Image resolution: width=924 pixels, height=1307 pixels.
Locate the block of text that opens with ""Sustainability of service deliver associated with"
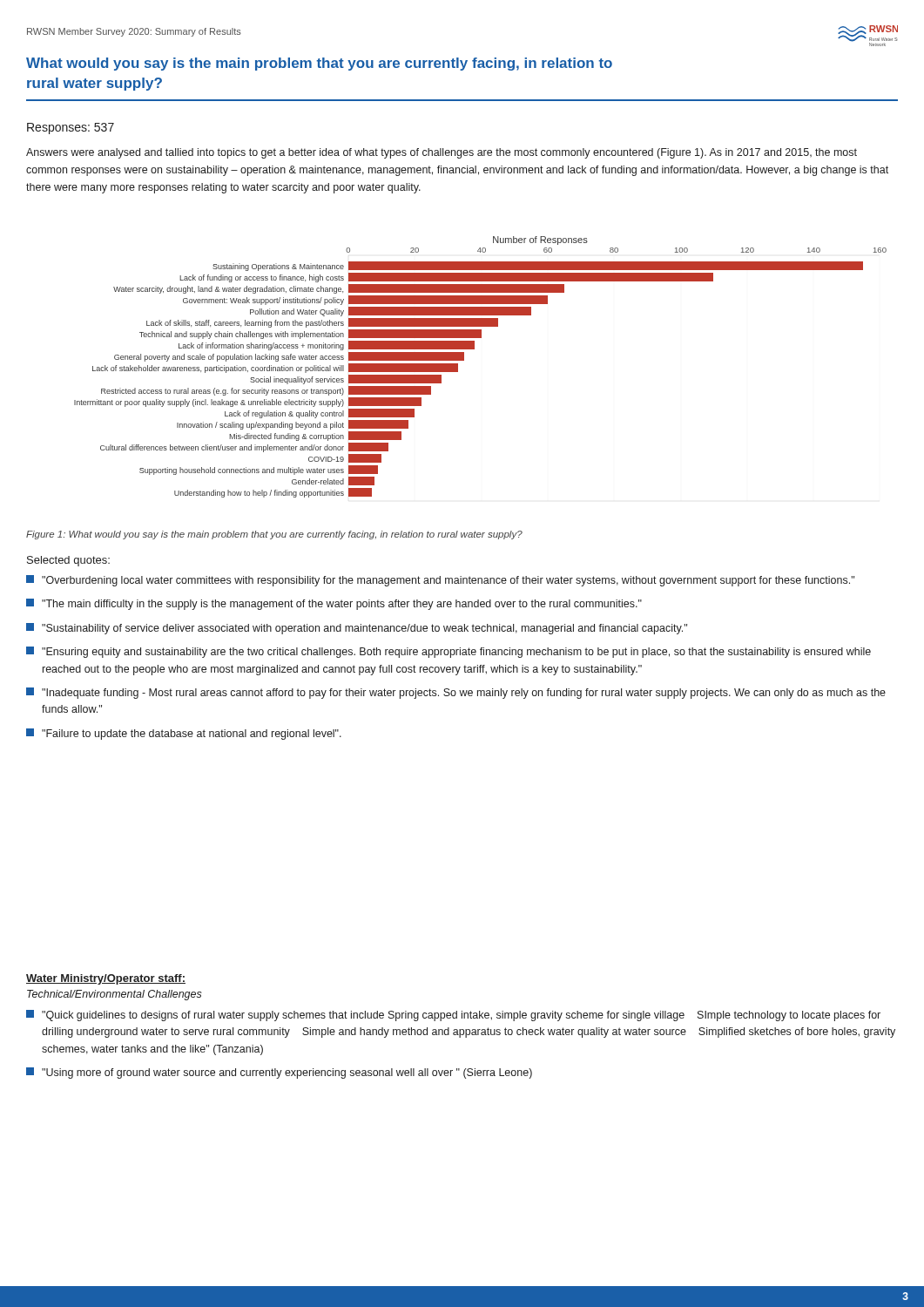click(357, 629)
